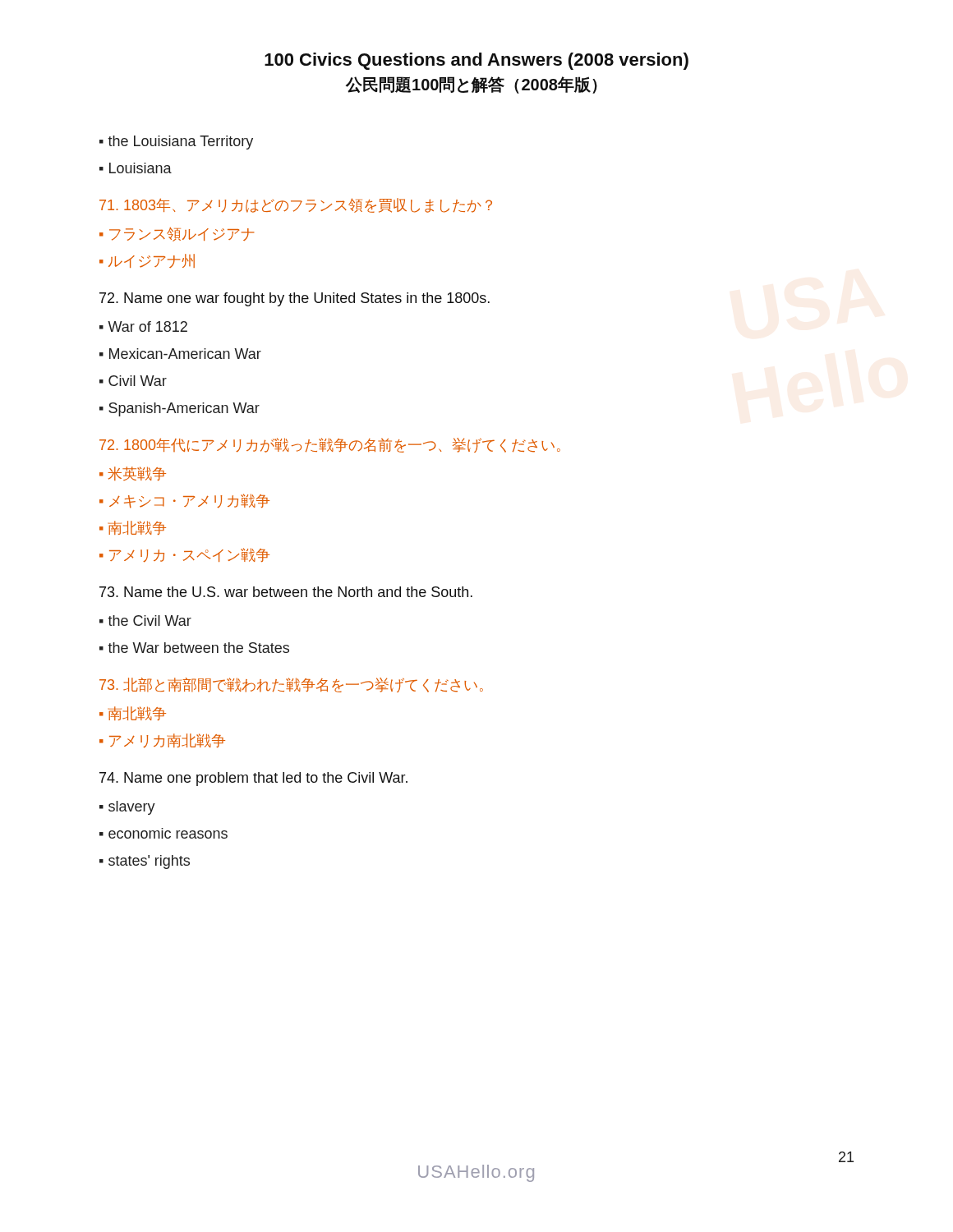This screenshot has height=1232, width=953.
Task: Click where it says "Spanish-American War"
Action: 184,408
